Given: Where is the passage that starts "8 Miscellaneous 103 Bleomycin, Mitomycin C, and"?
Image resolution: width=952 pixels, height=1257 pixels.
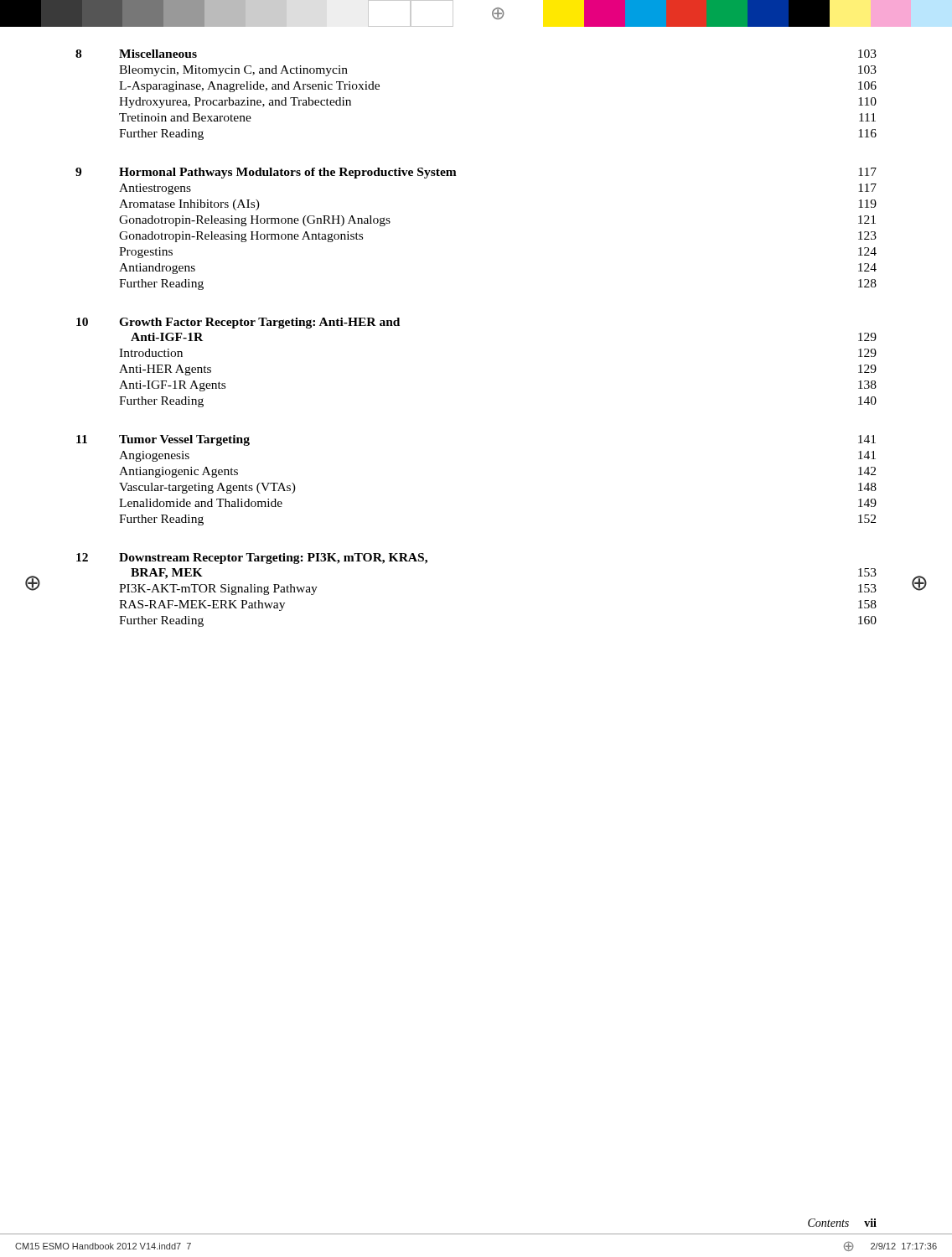Looking at the screenshot, I should click(78, 53).
